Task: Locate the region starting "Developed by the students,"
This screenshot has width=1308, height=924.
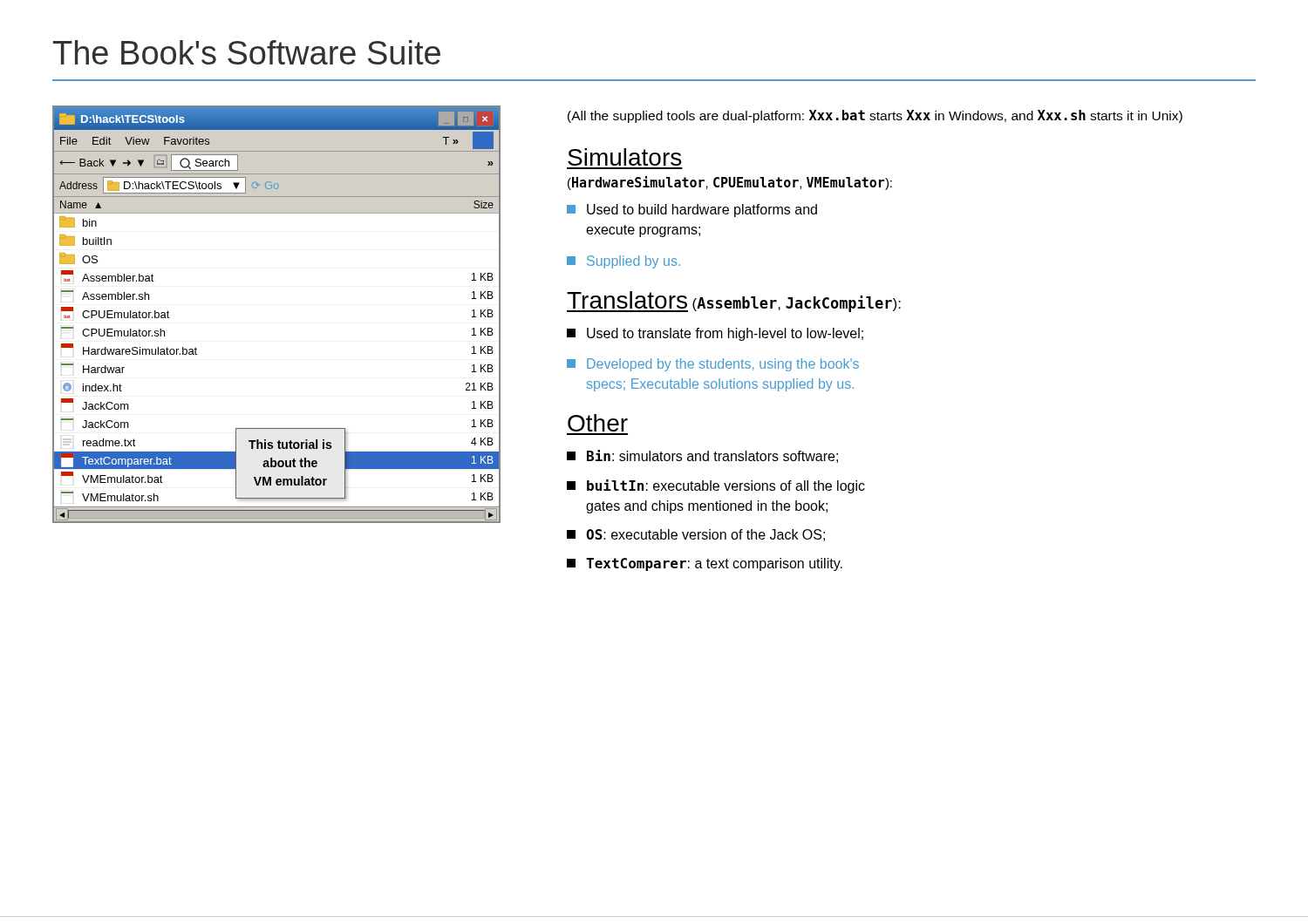Action: 713,374
